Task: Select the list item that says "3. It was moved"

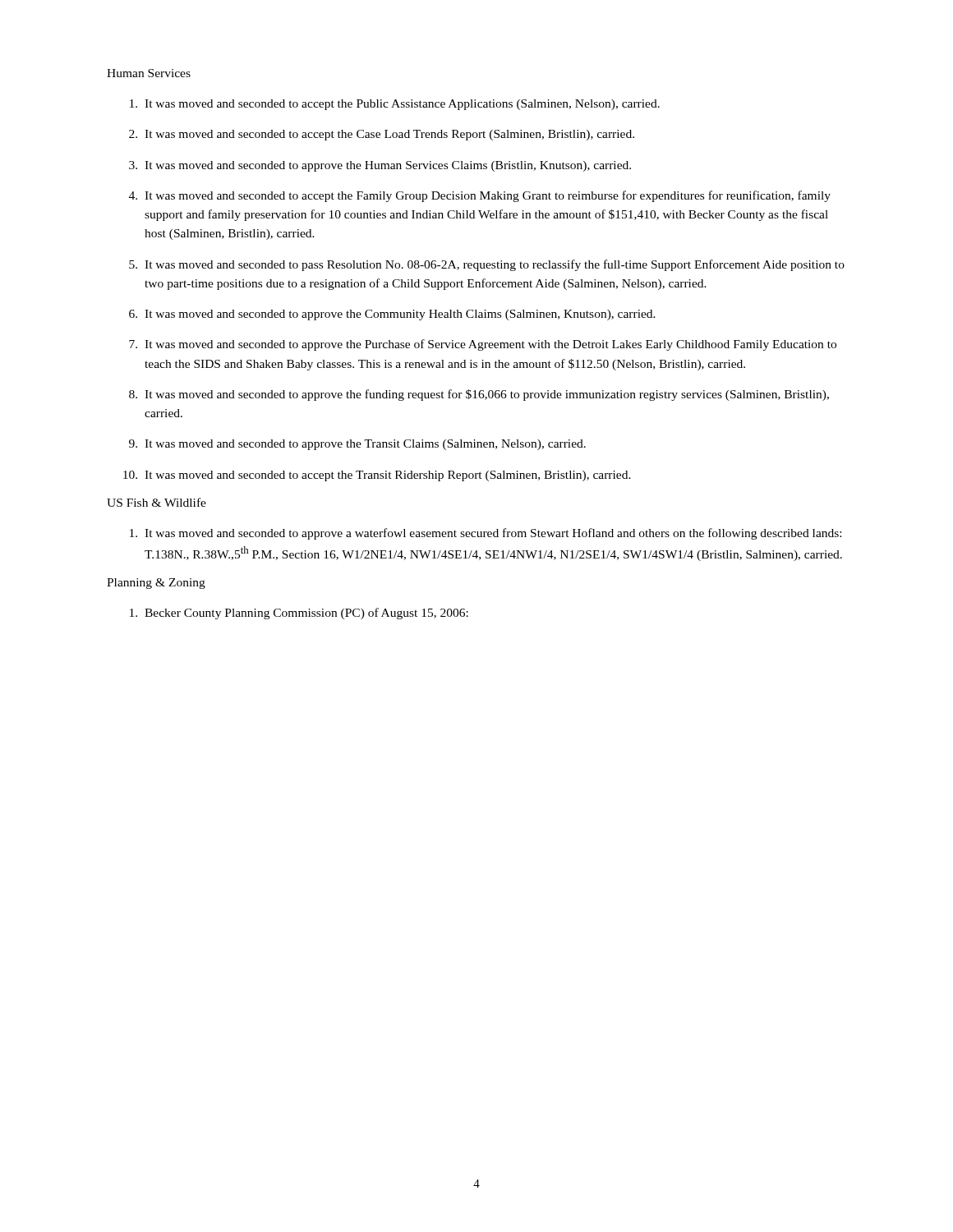Action: (x=476, y=164)
